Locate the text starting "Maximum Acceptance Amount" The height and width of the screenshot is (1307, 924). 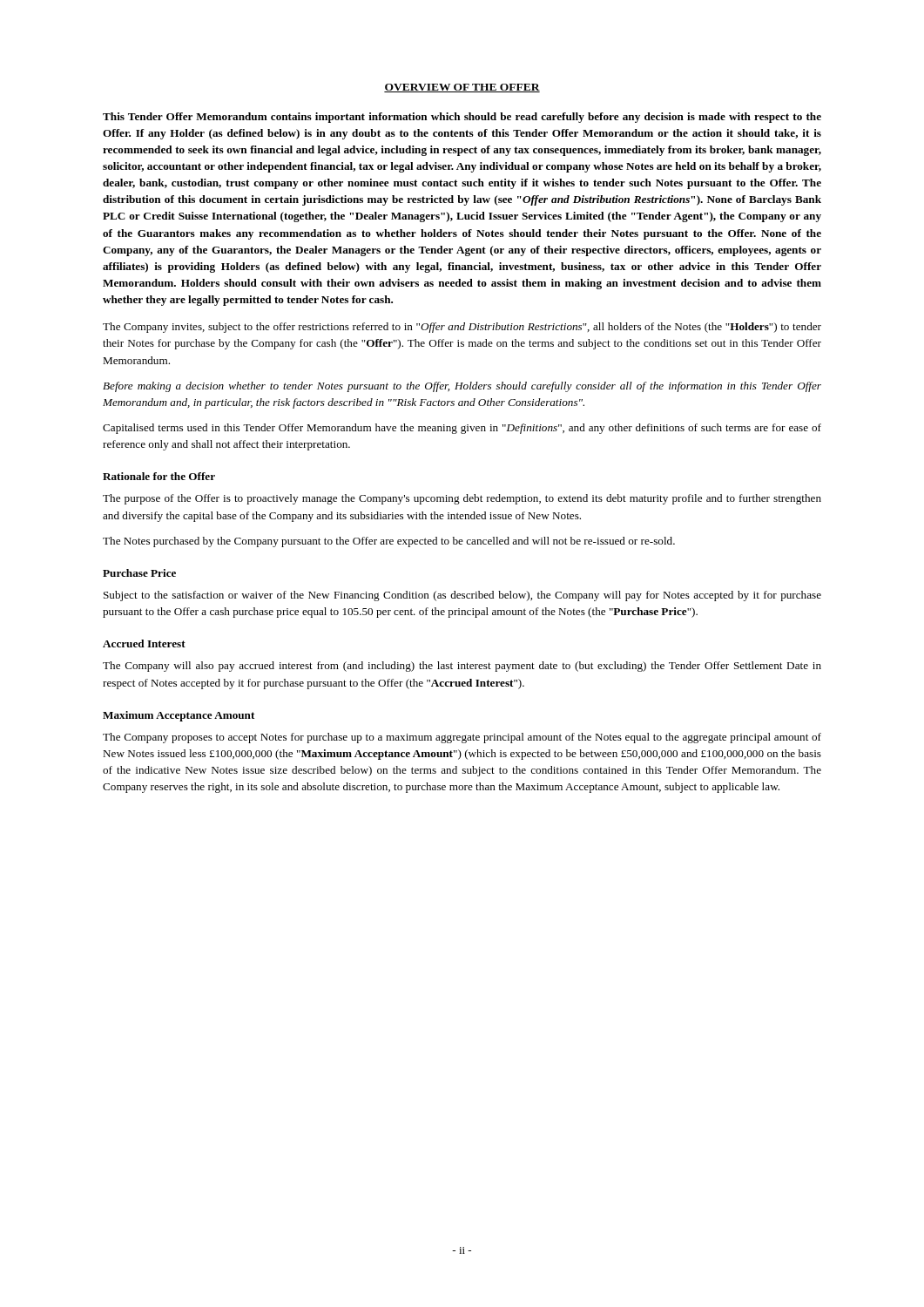coord(179,715)
